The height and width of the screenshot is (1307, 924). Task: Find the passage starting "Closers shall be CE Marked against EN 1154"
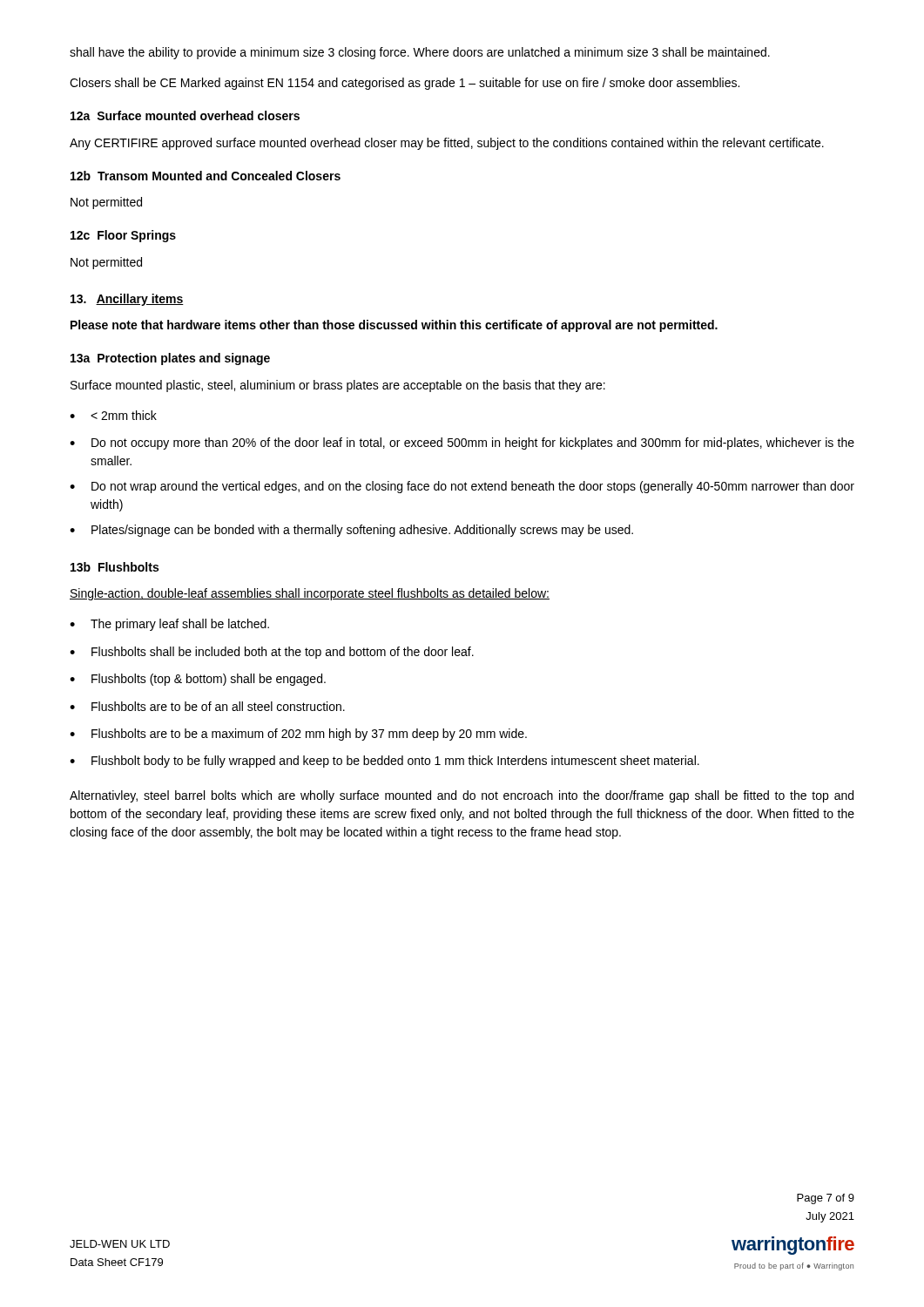(x=405, y=83)
